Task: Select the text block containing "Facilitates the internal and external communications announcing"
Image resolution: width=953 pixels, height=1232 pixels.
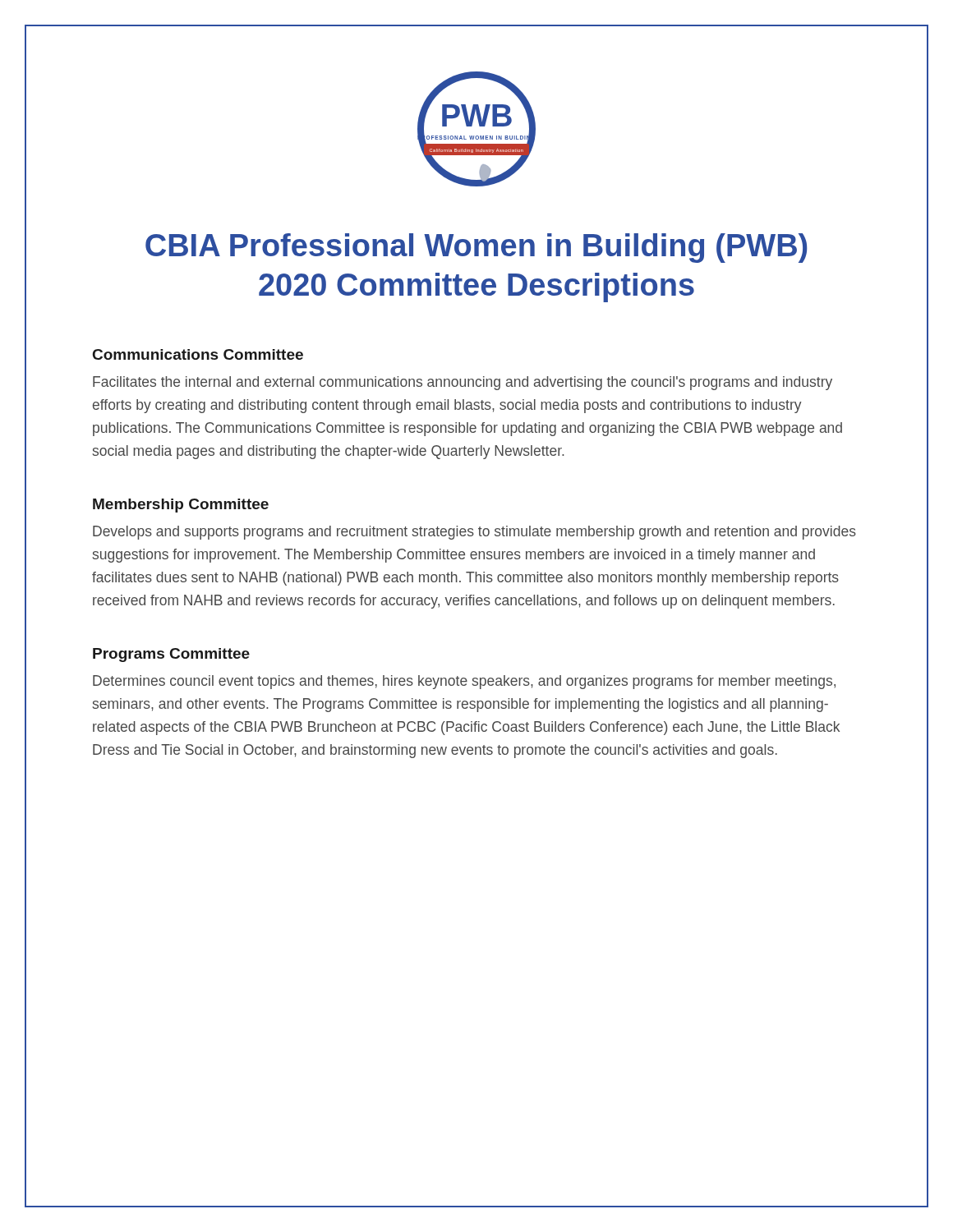Action: (x=468, y=416)
